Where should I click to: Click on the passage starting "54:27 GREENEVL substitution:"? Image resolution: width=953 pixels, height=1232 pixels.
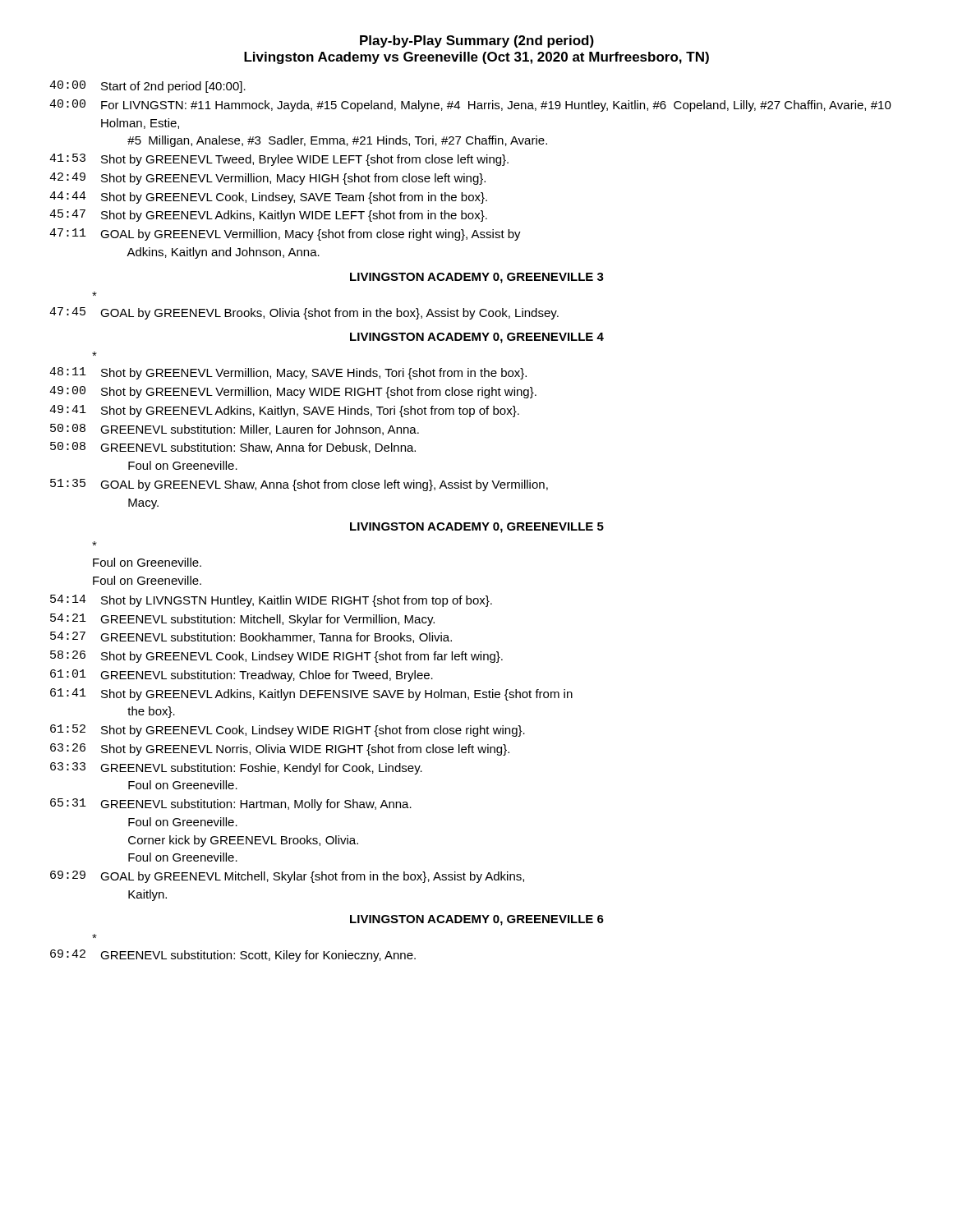tap(251, 637)
